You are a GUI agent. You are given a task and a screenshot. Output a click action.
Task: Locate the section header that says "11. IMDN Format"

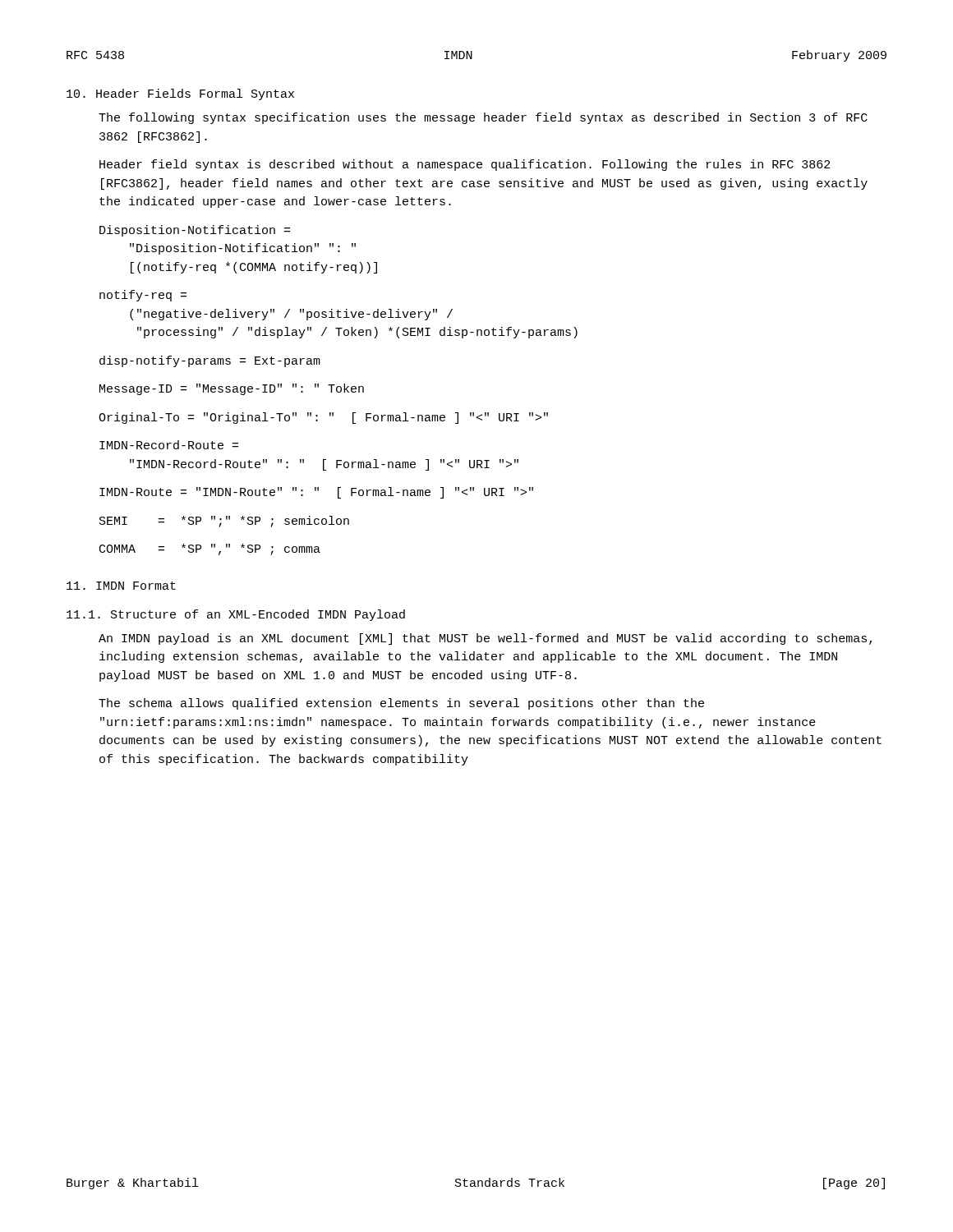pyautogui.click(x=121, y=586)
